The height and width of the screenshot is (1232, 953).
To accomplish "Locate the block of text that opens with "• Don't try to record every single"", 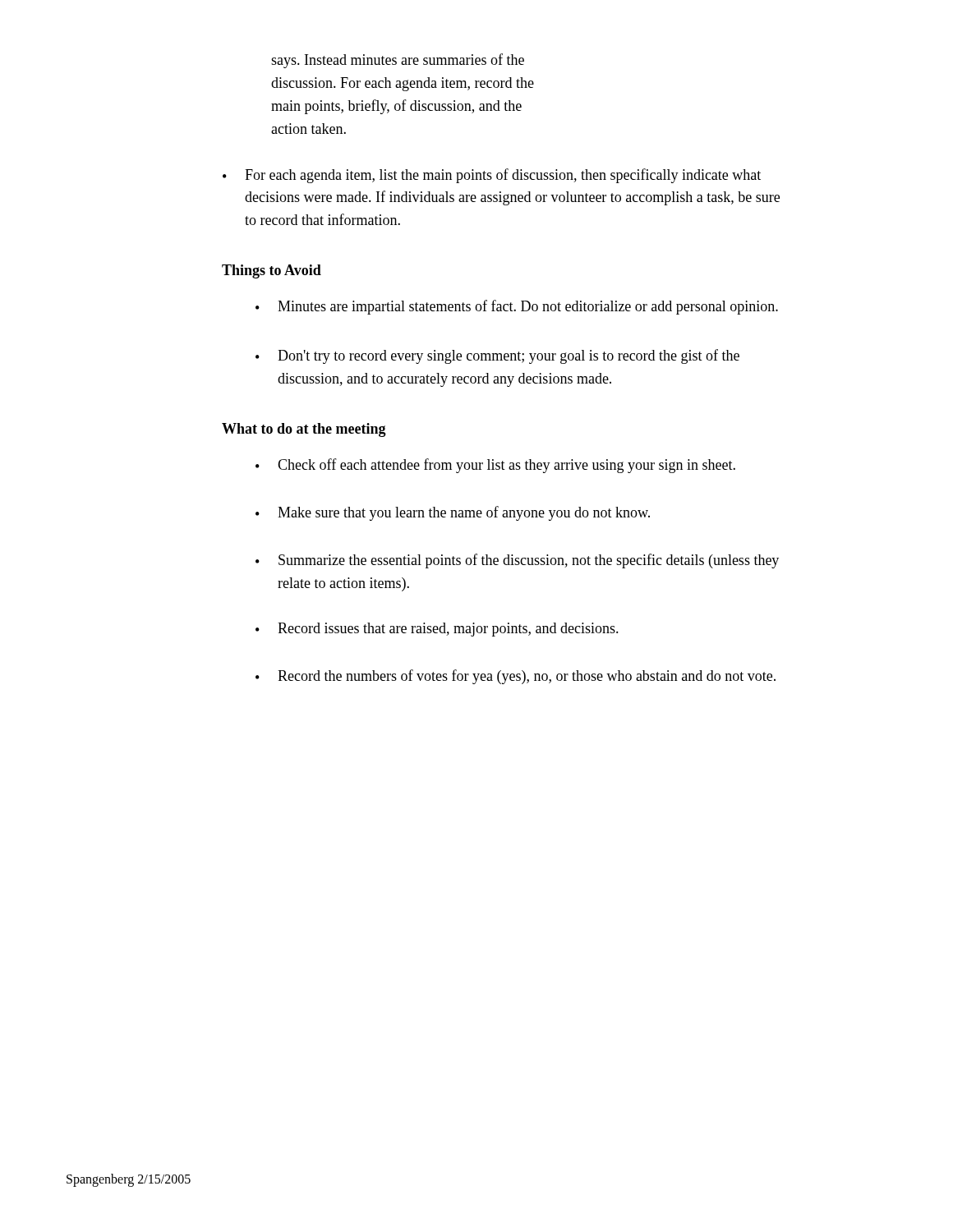I will click(518, 368).
